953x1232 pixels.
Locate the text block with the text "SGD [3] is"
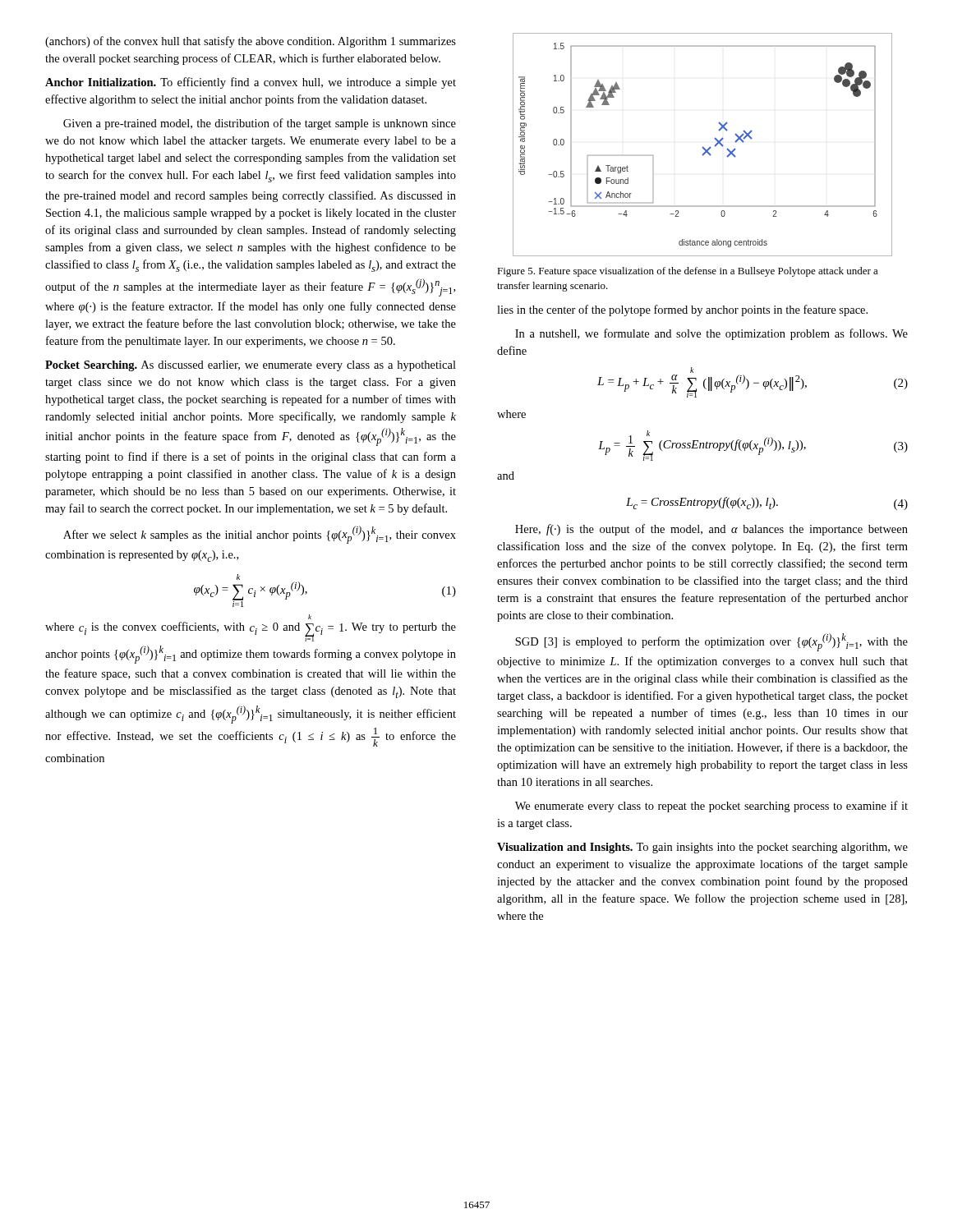click(702, 711)
